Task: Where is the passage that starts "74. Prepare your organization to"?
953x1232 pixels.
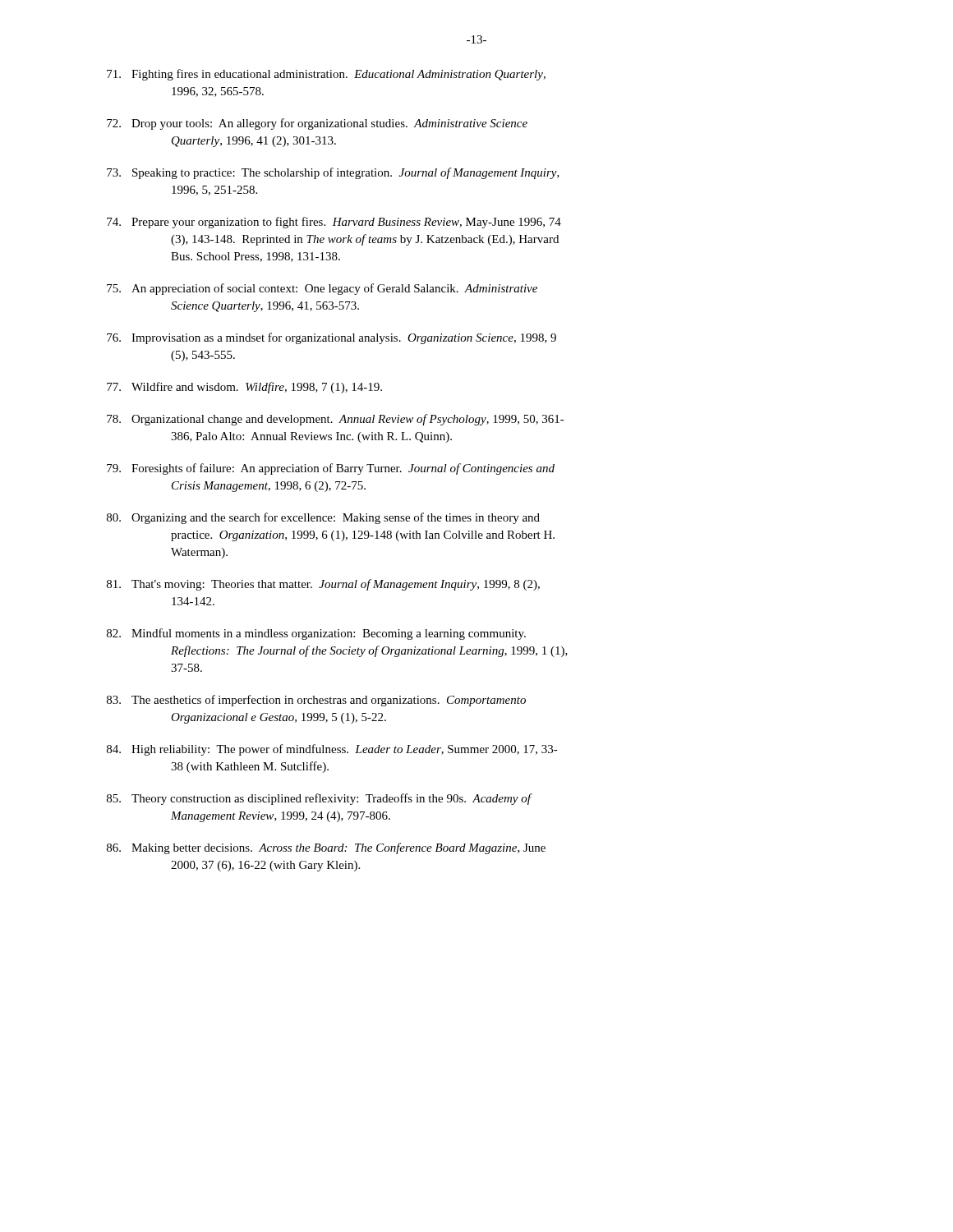Action: [476, 239]
